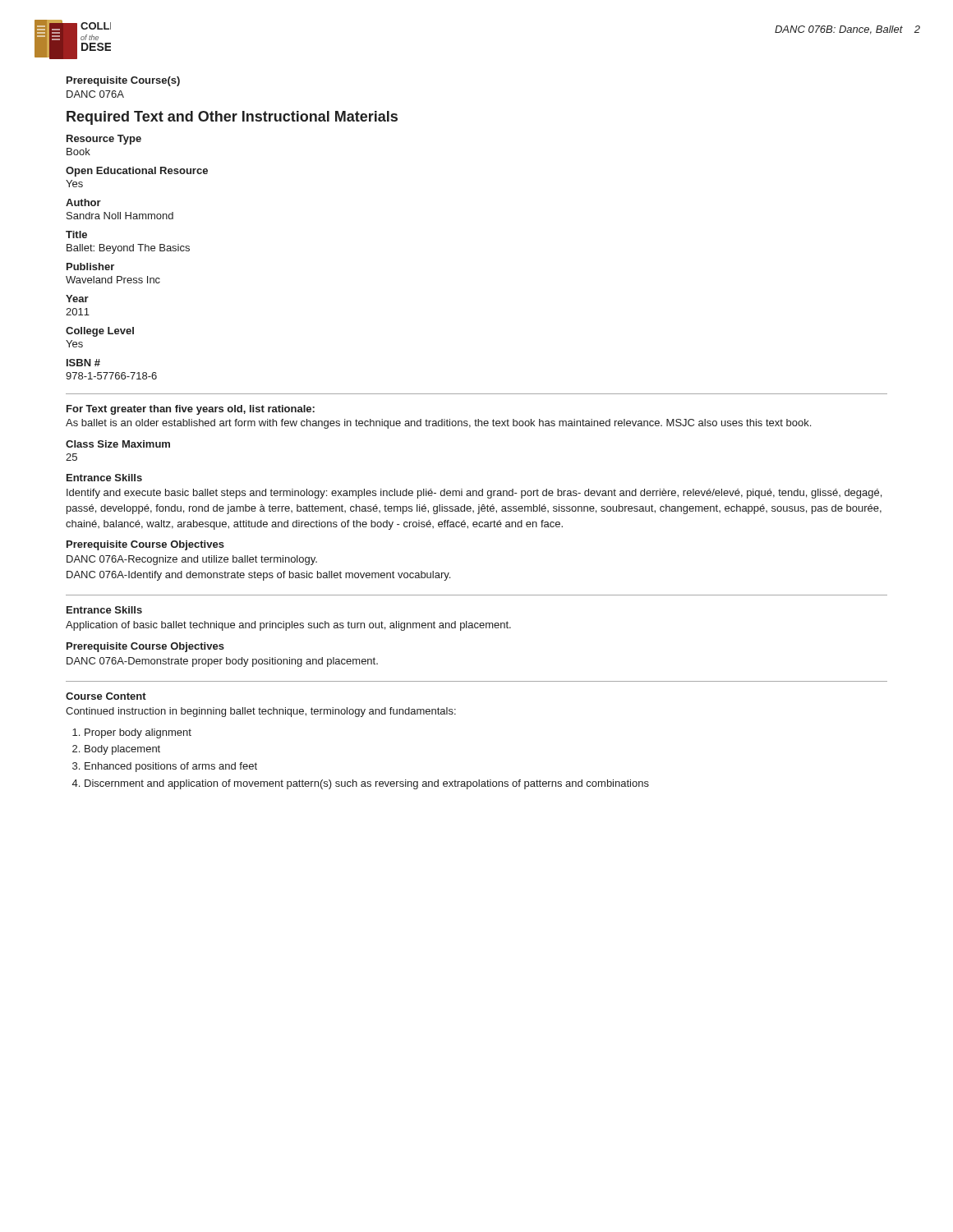Find the section header on this page that starts "Required Text and Other"
Image resolution: width=953 pixels, height=1232 pixels.
point(232,117)
